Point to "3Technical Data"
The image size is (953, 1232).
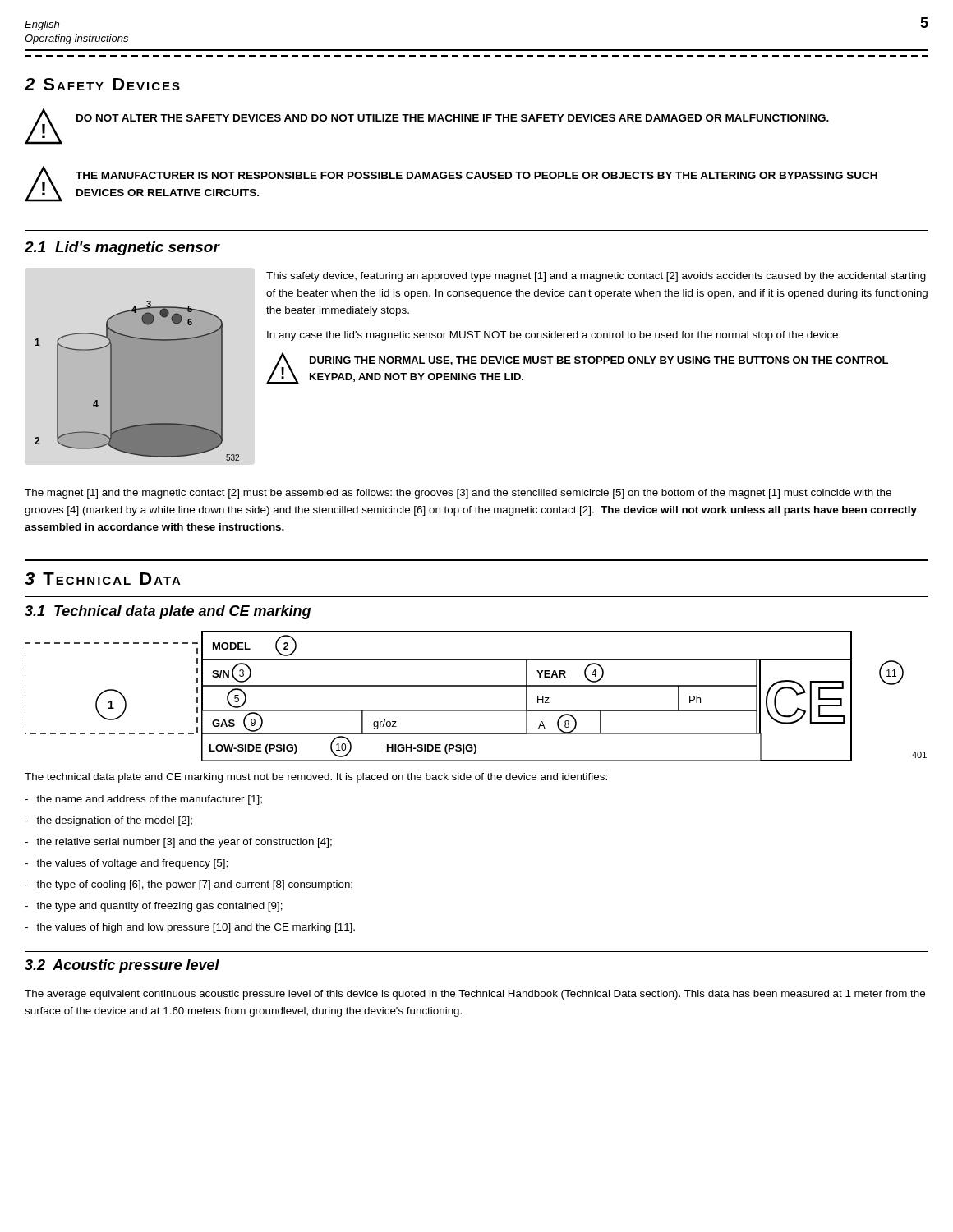point(103,579)
